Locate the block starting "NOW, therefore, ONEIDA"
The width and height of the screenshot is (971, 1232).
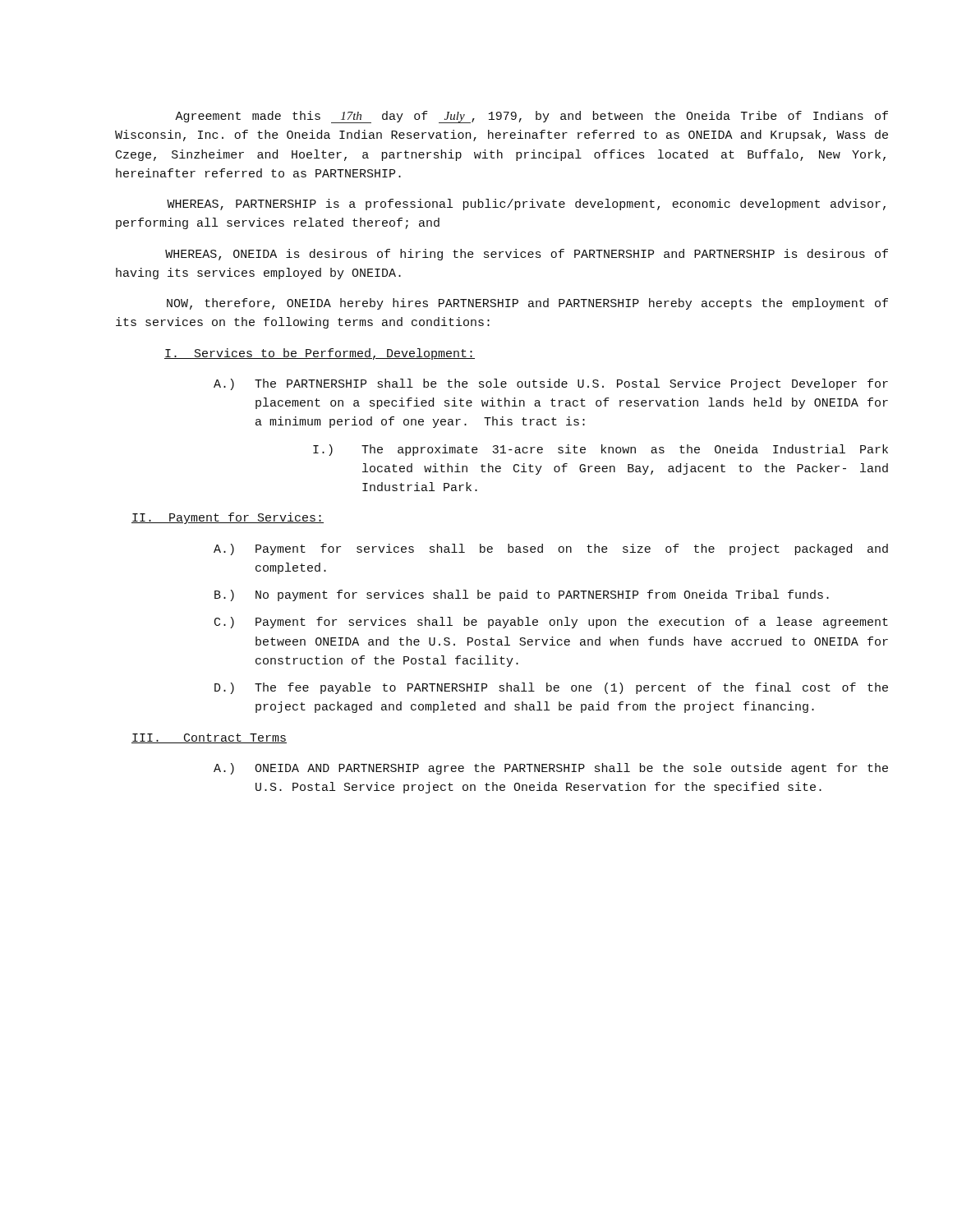point(502,314)
